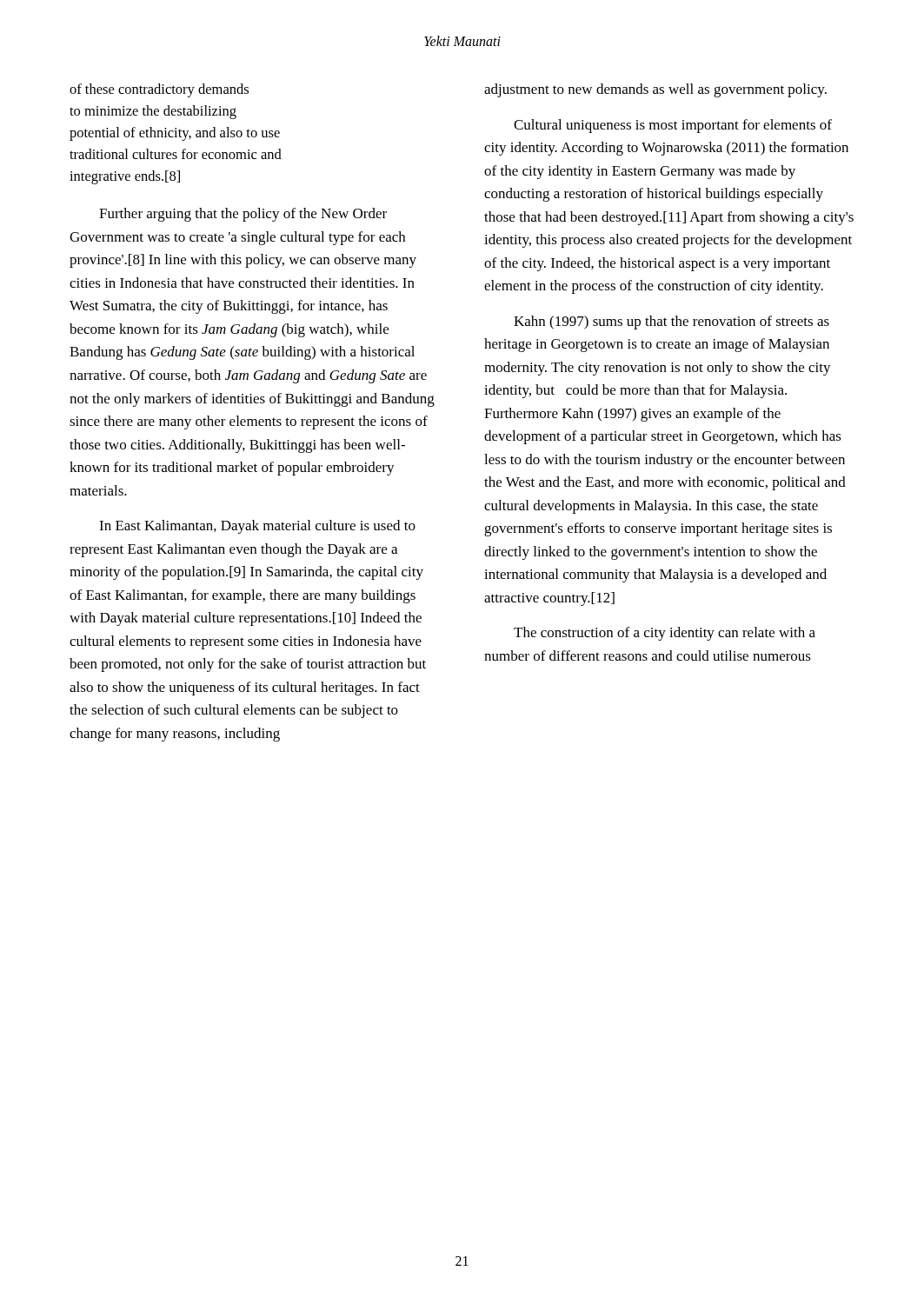This screenshot has width=924, height=1304.
Task: Point to the block beginning "Further arguing that the policy"
Action: coord(252,353)
